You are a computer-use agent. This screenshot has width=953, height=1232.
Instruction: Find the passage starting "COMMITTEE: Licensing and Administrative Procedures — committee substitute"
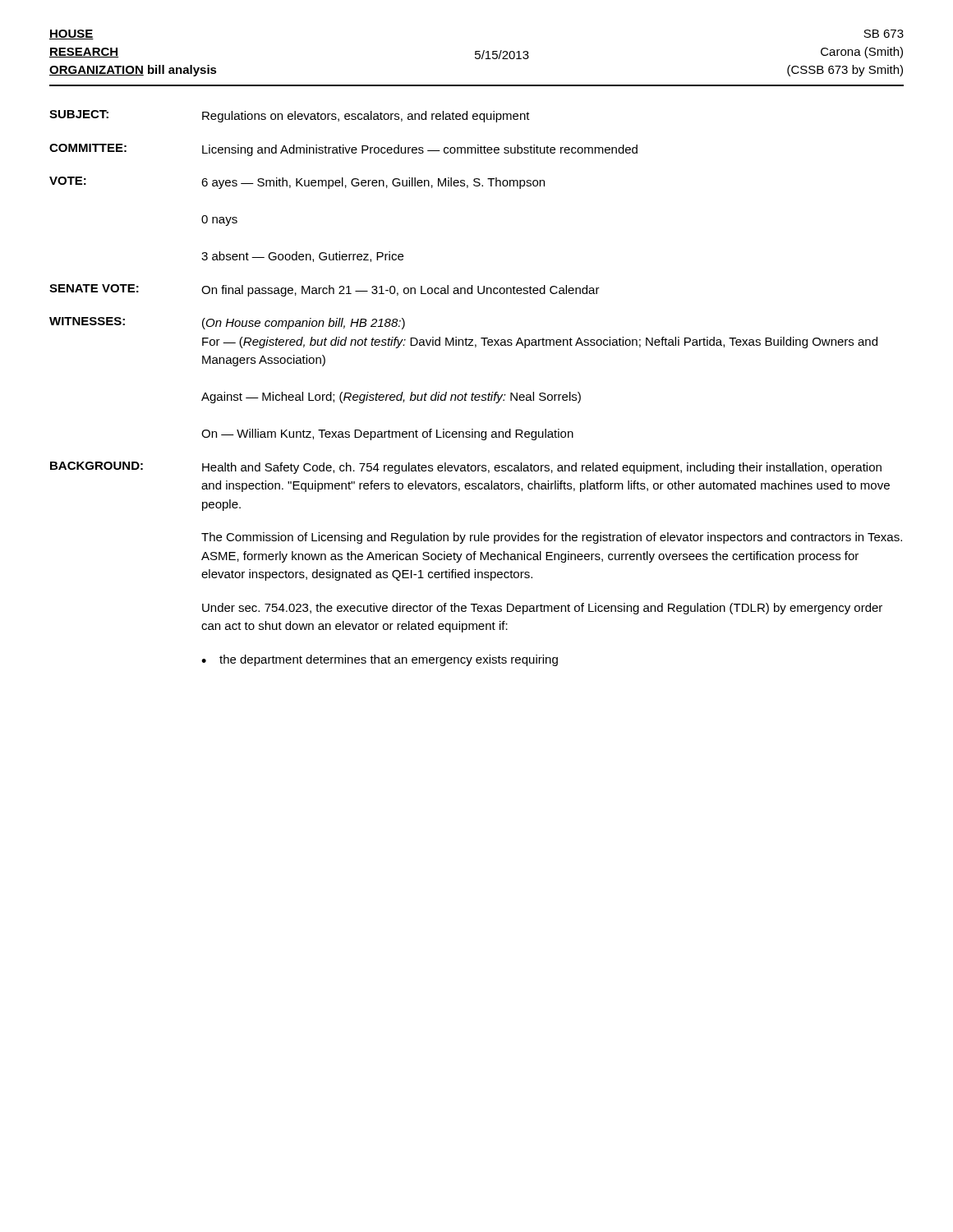[476, 149]
